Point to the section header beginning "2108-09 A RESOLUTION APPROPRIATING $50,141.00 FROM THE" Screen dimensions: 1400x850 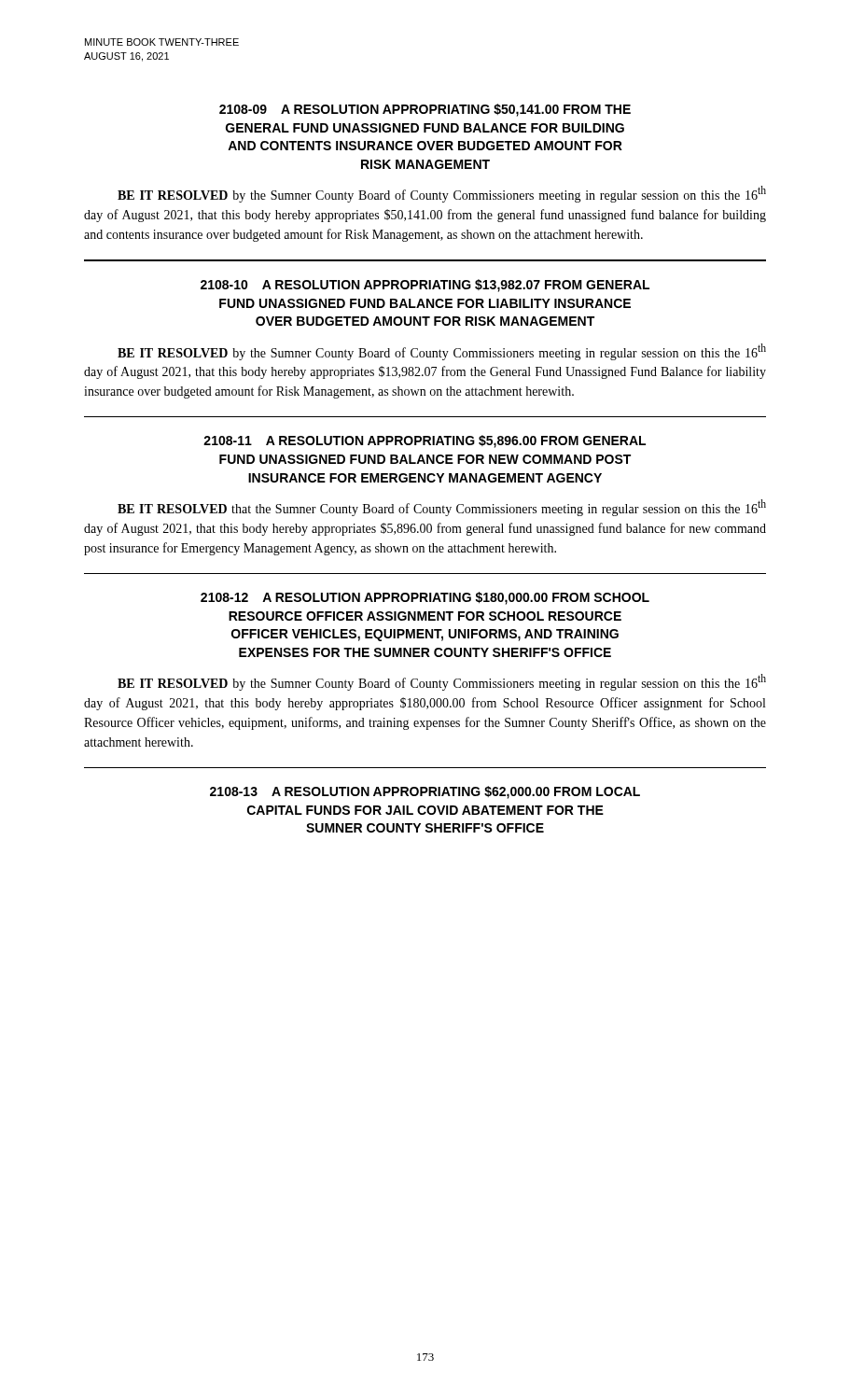tap(425, 137)
